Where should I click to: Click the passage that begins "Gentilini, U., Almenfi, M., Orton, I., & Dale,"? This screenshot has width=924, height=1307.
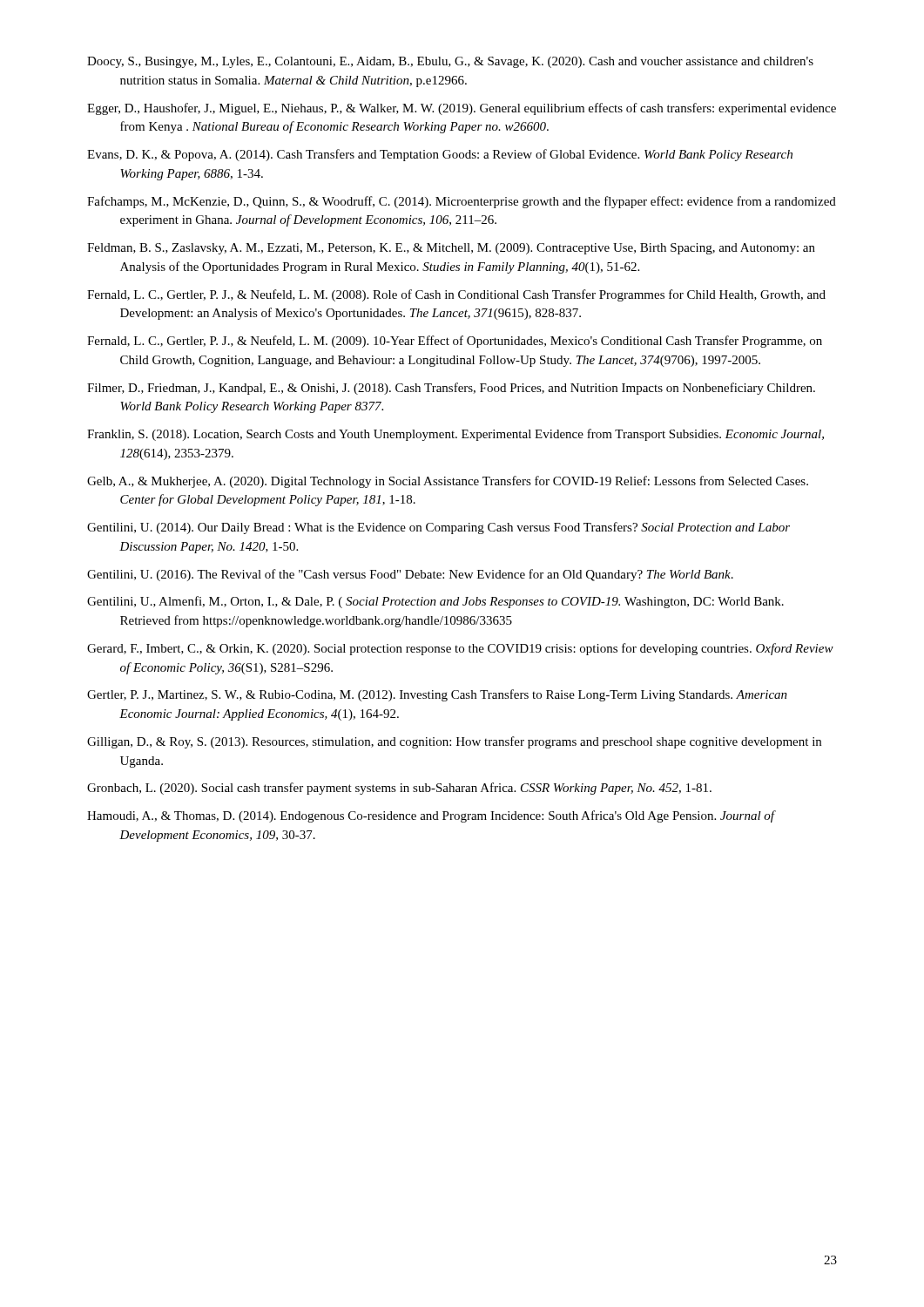click(436, 611)
